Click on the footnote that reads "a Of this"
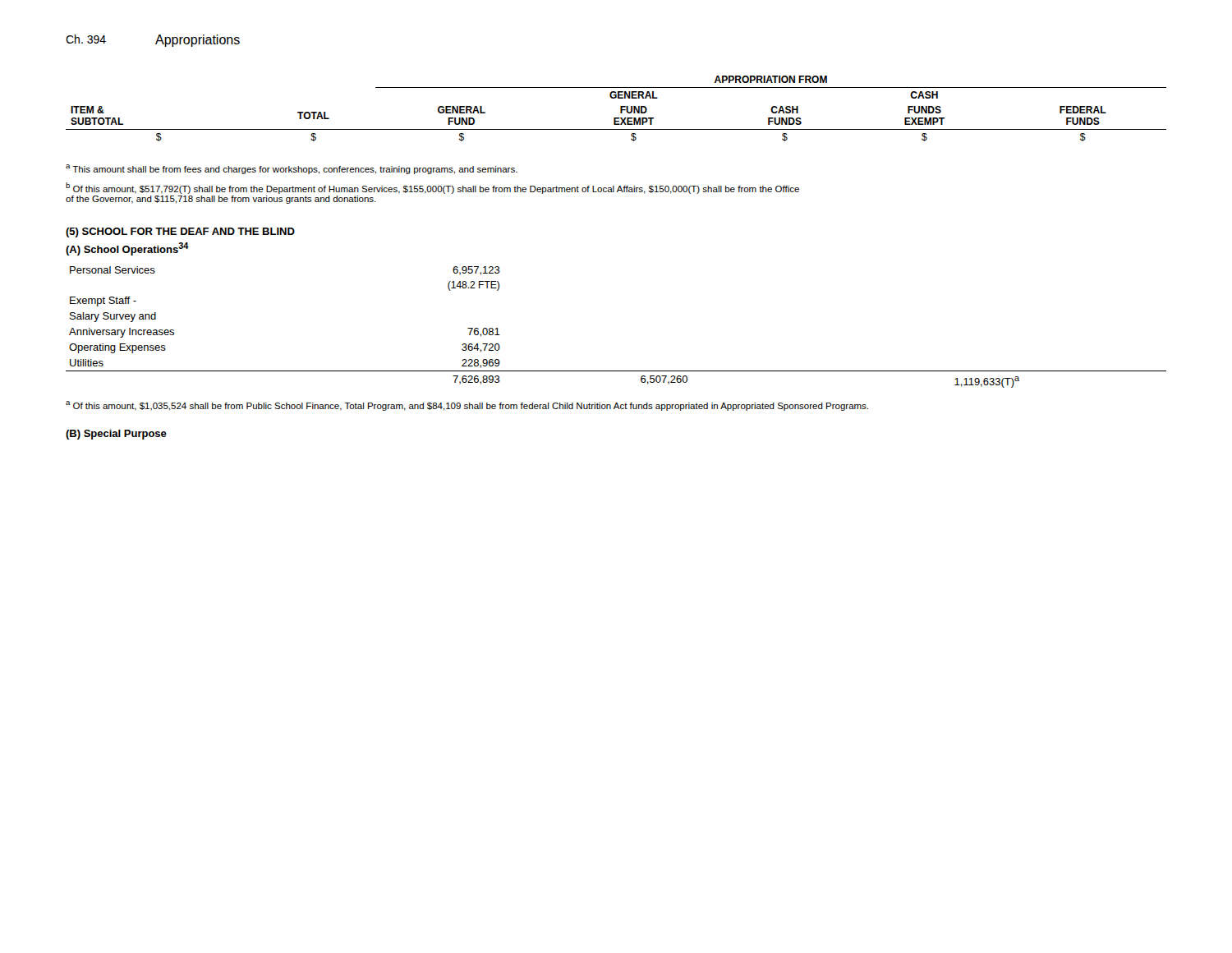 467,404
